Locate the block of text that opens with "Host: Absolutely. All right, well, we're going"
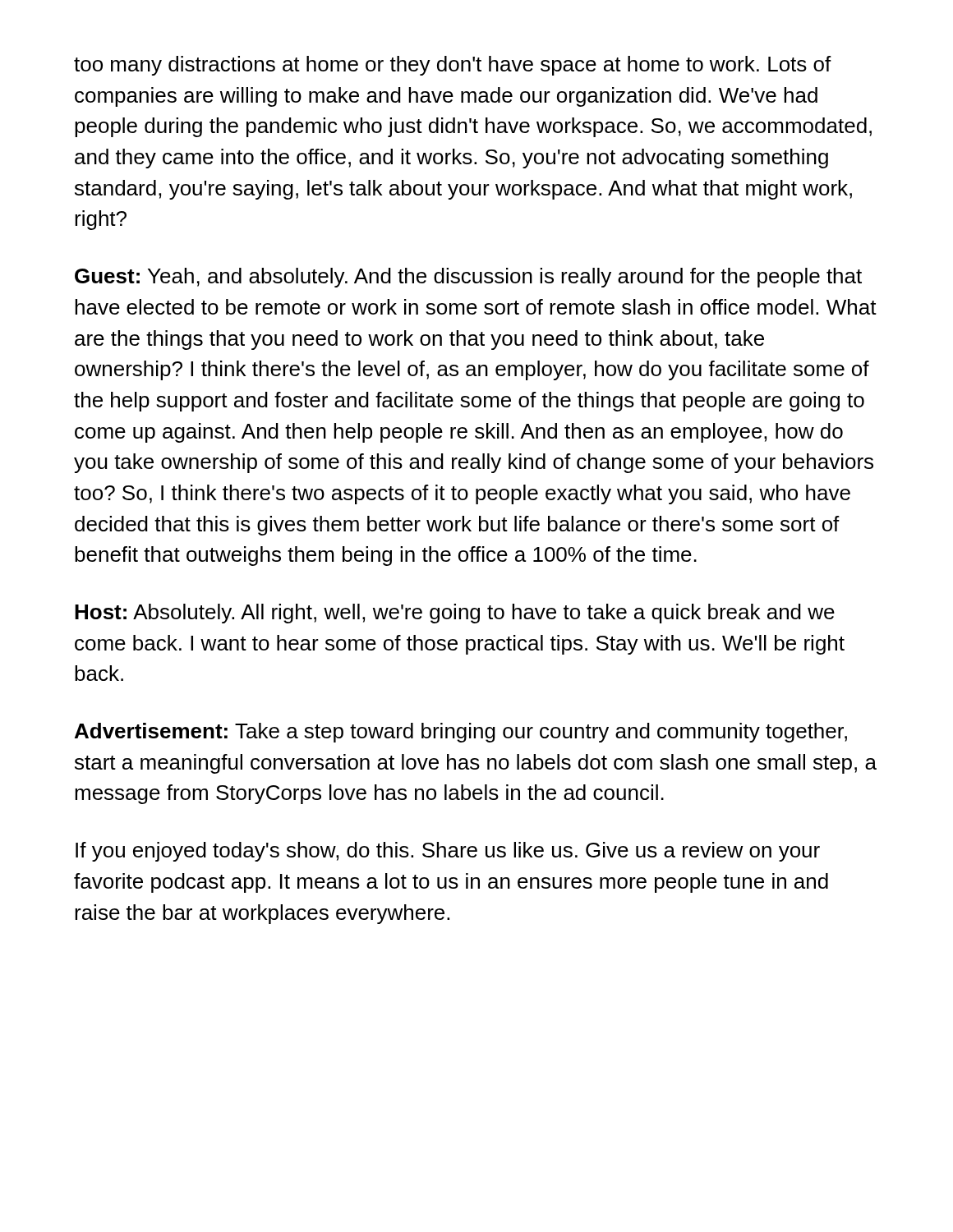Image resolution: width=953 pixels, height=1232 pixels. coord(459,643)
